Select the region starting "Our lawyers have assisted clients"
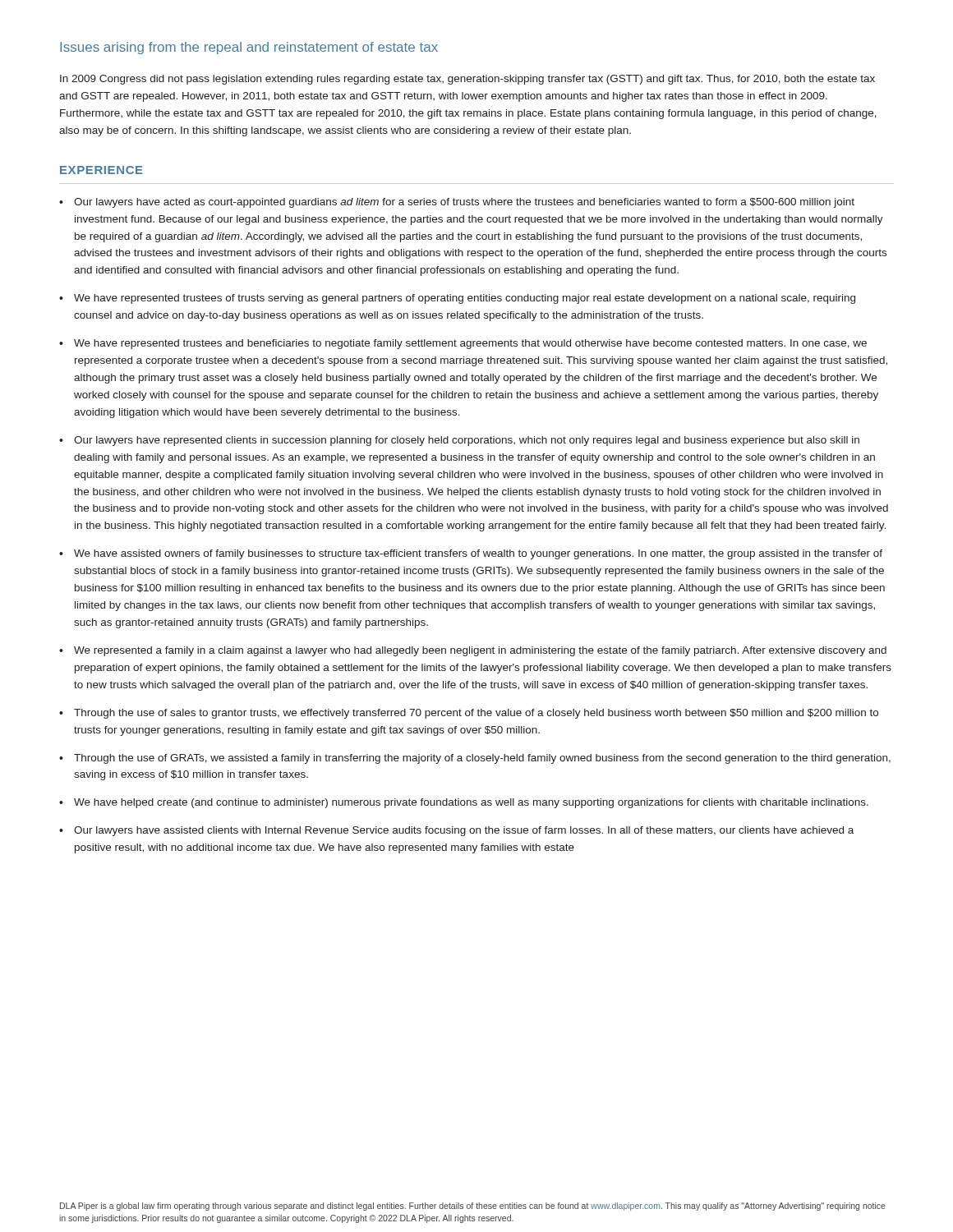Viewport: 953px width, 1232px height. pyautogui.click(x=476, y=840)
